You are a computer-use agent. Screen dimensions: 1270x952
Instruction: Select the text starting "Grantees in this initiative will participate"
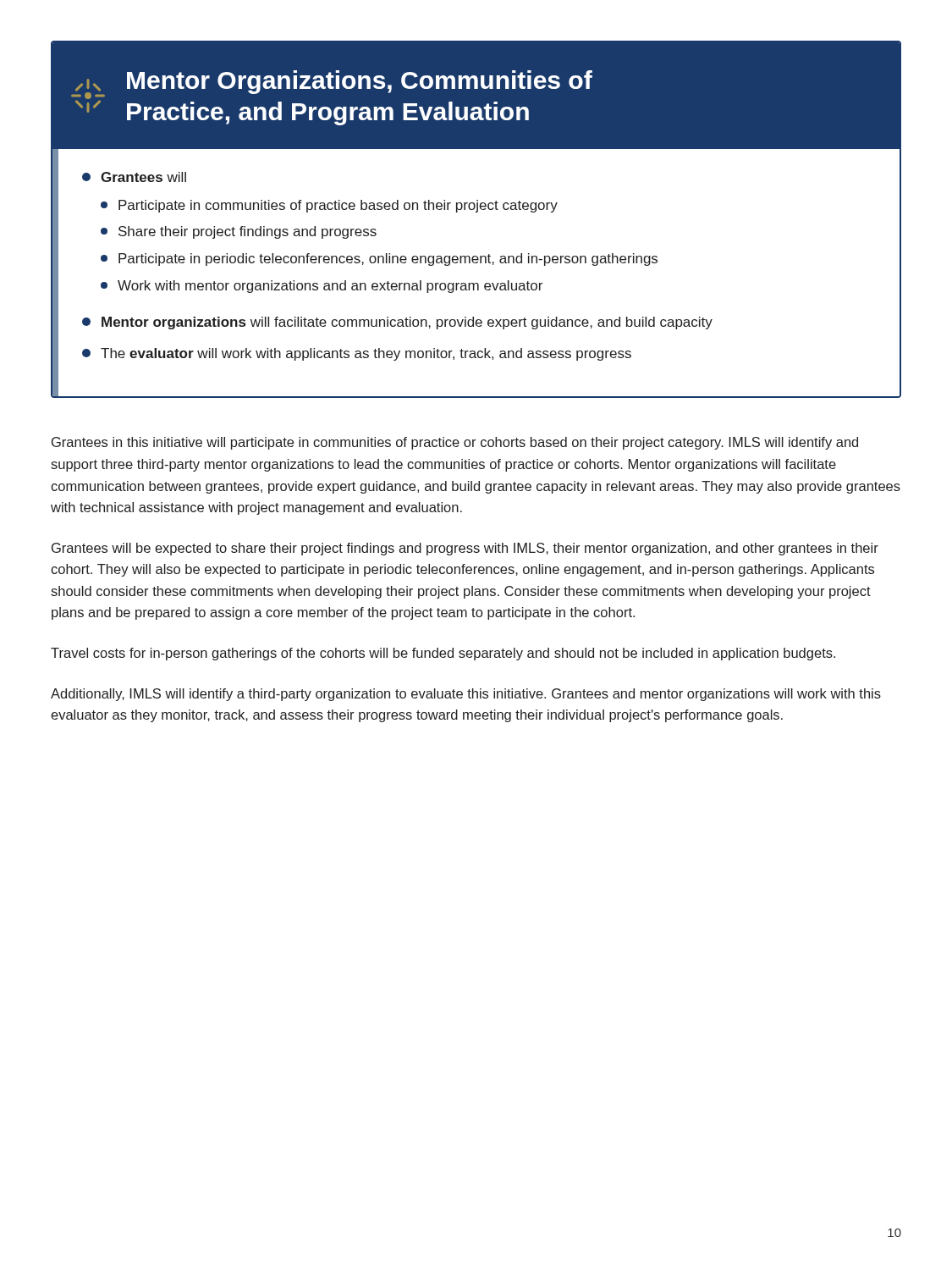pos(476,475)
